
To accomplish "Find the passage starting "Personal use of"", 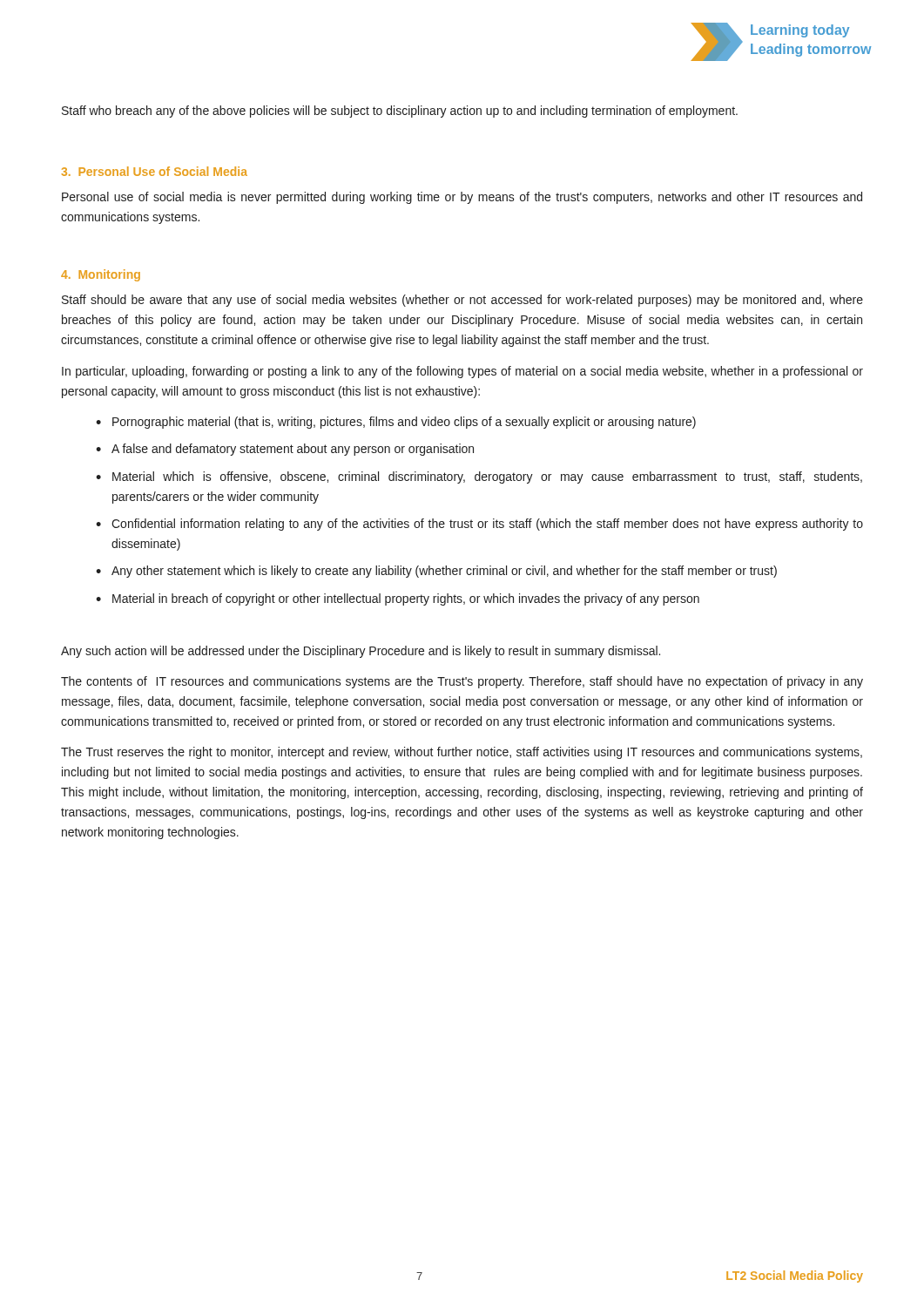I will pyautogui.click(x=462, y=207).
